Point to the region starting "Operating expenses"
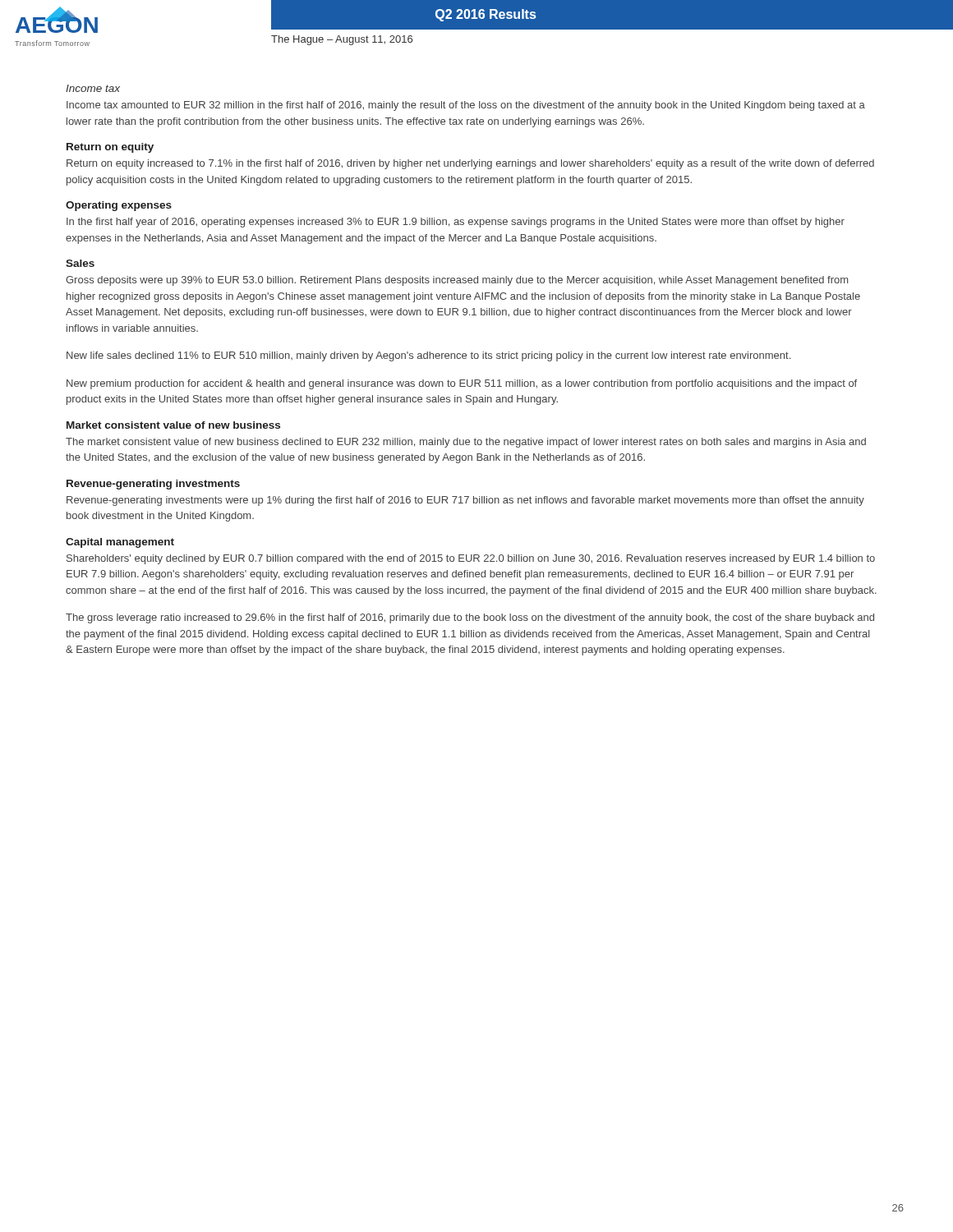This screenshot has width=953, height=1232. coord(119,205)
